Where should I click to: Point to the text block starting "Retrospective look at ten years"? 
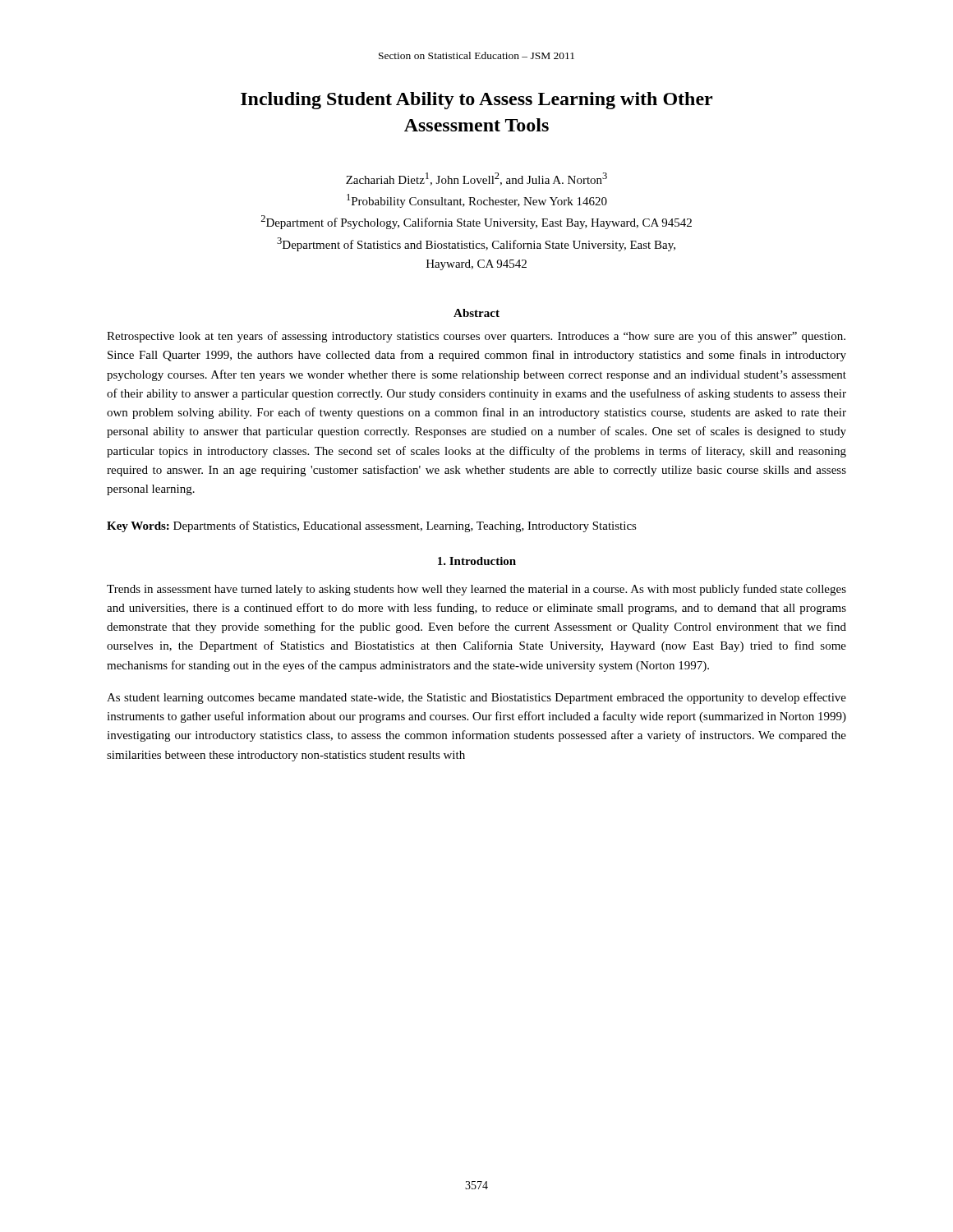click(x=476, y=412)
